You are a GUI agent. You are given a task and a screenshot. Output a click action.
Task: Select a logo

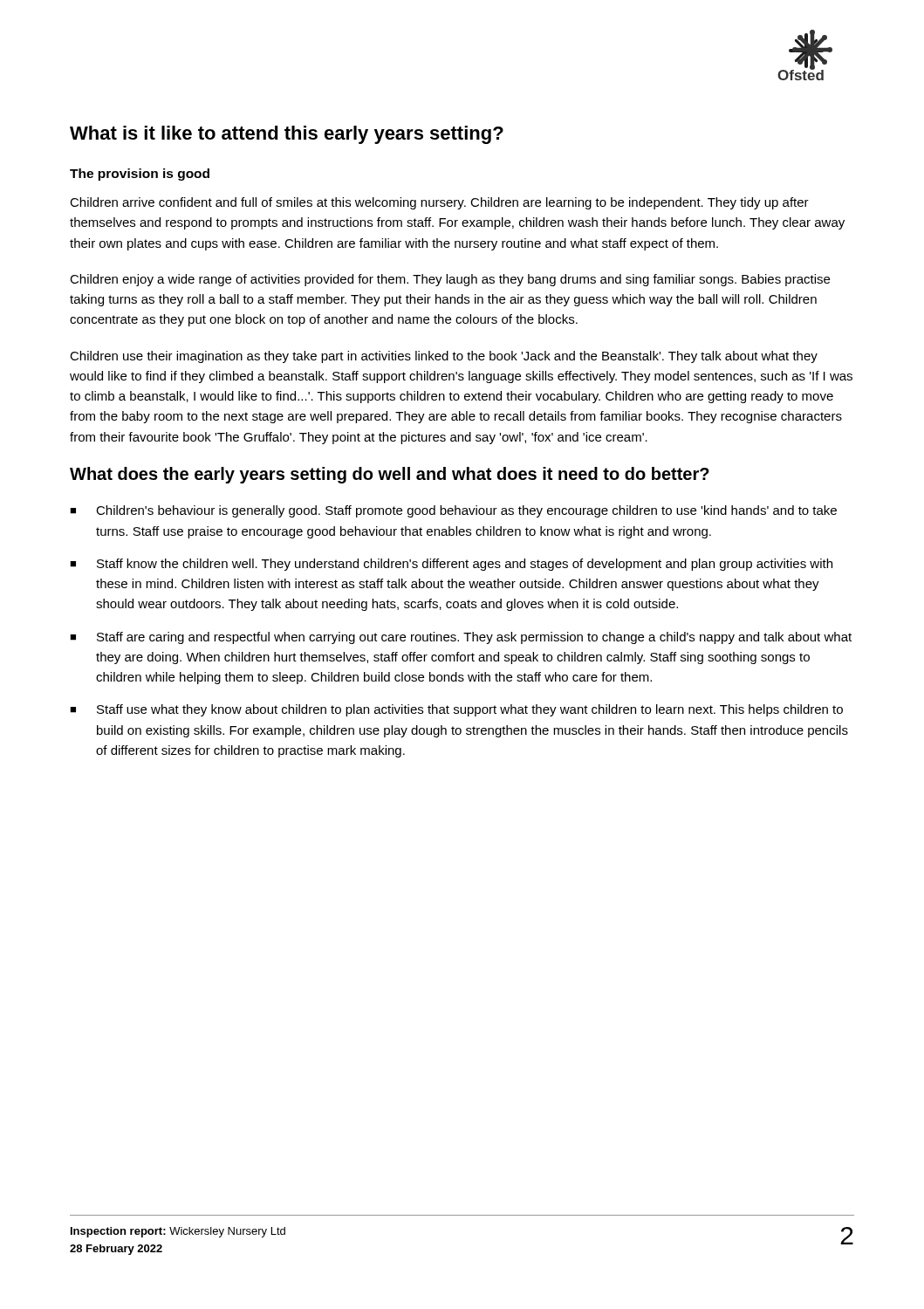pos(806,58)
